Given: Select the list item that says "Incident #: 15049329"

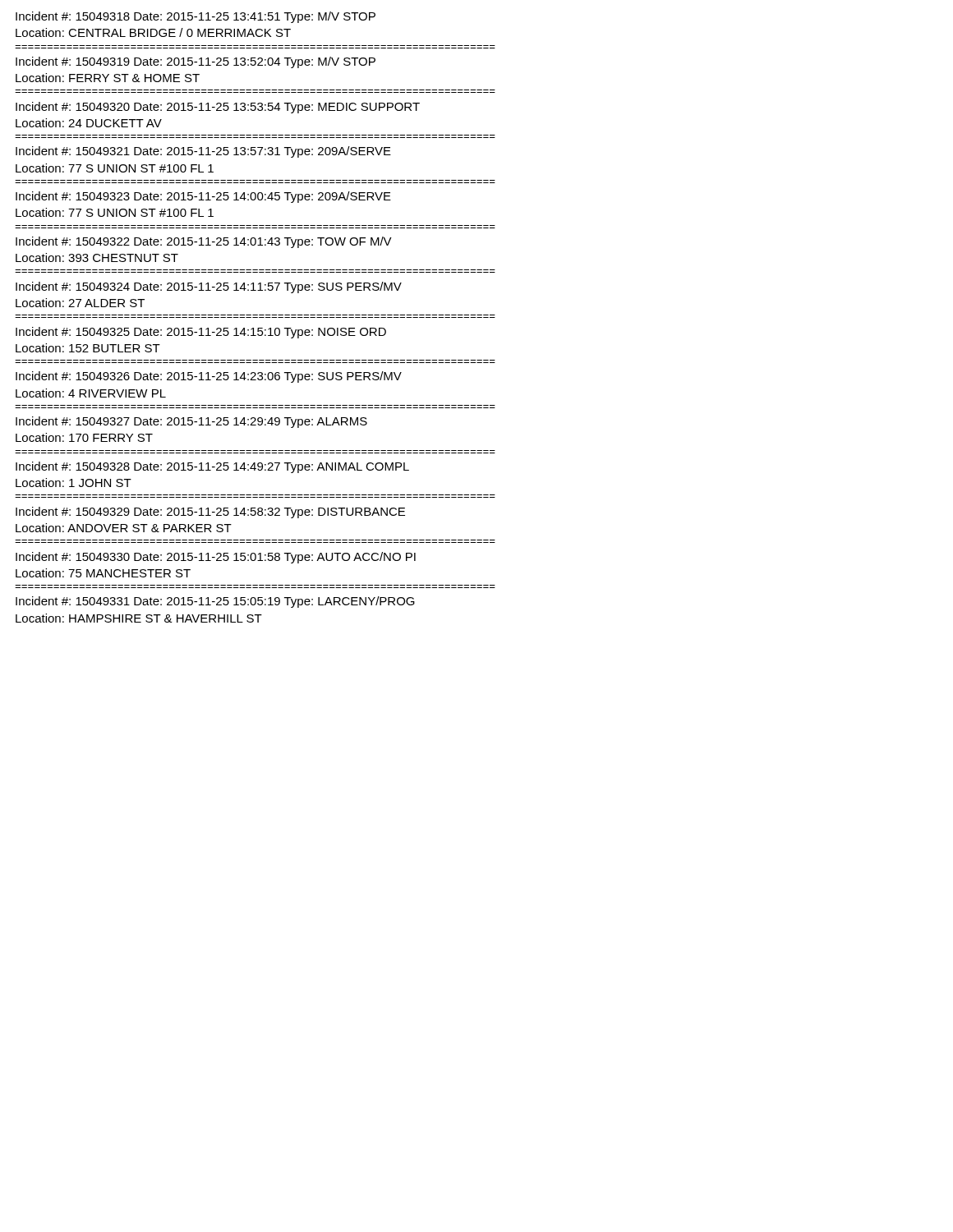Looking at the screenshot, I should click(x=210, y=513).
